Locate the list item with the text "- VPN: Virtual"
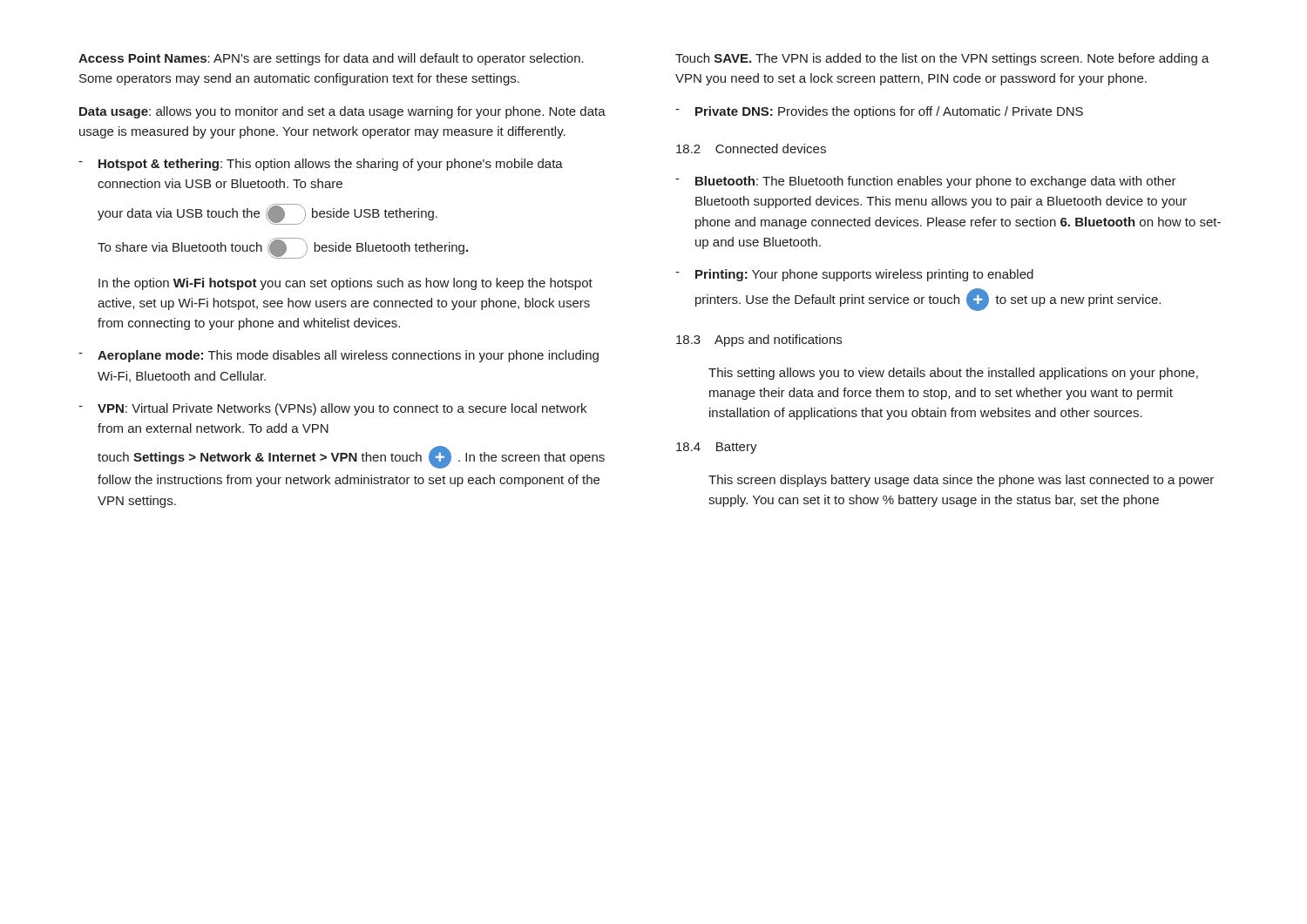The image size is (1307, 924). point(344,454)
